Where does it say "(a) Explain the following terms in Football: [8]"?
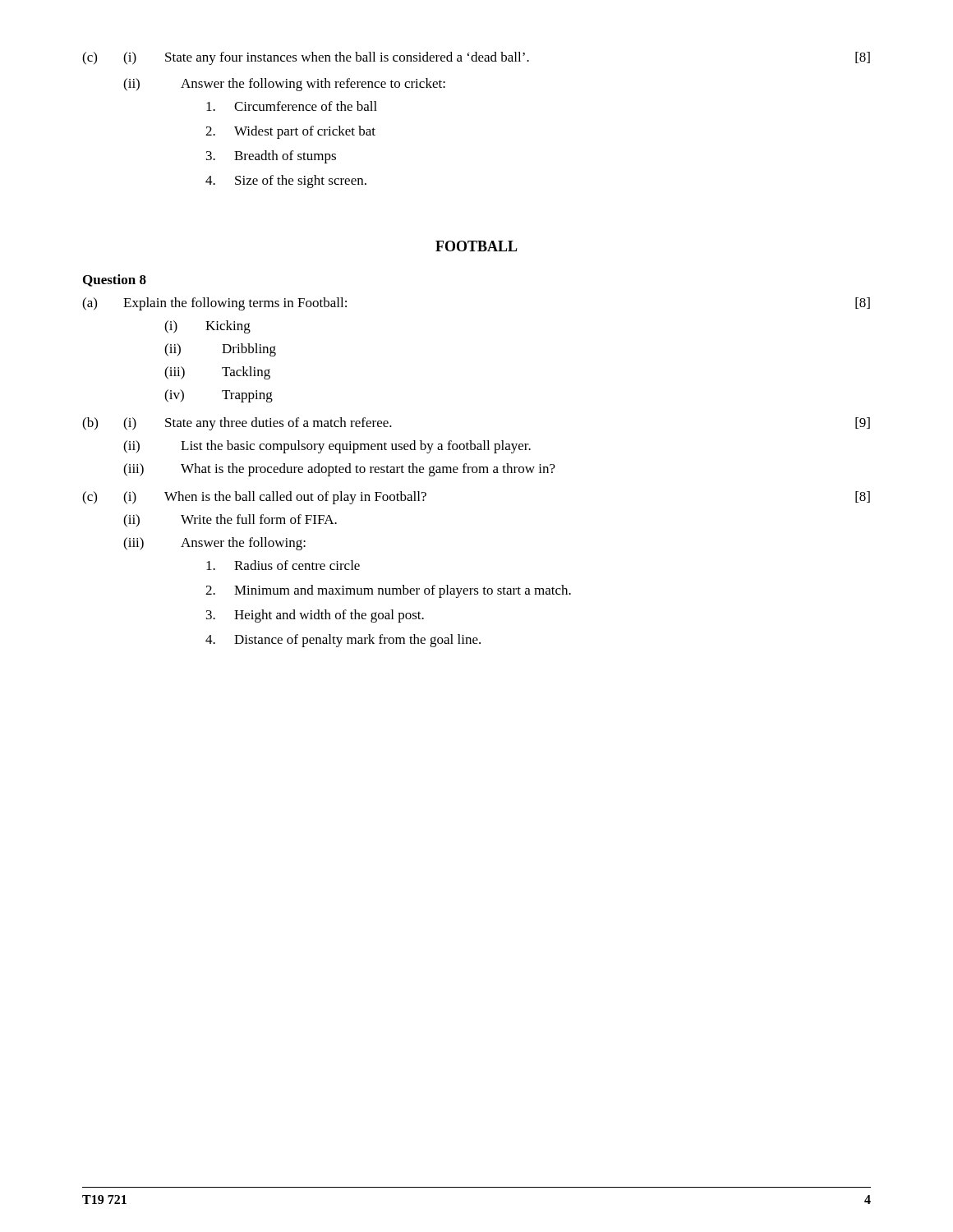 [232, 303]
